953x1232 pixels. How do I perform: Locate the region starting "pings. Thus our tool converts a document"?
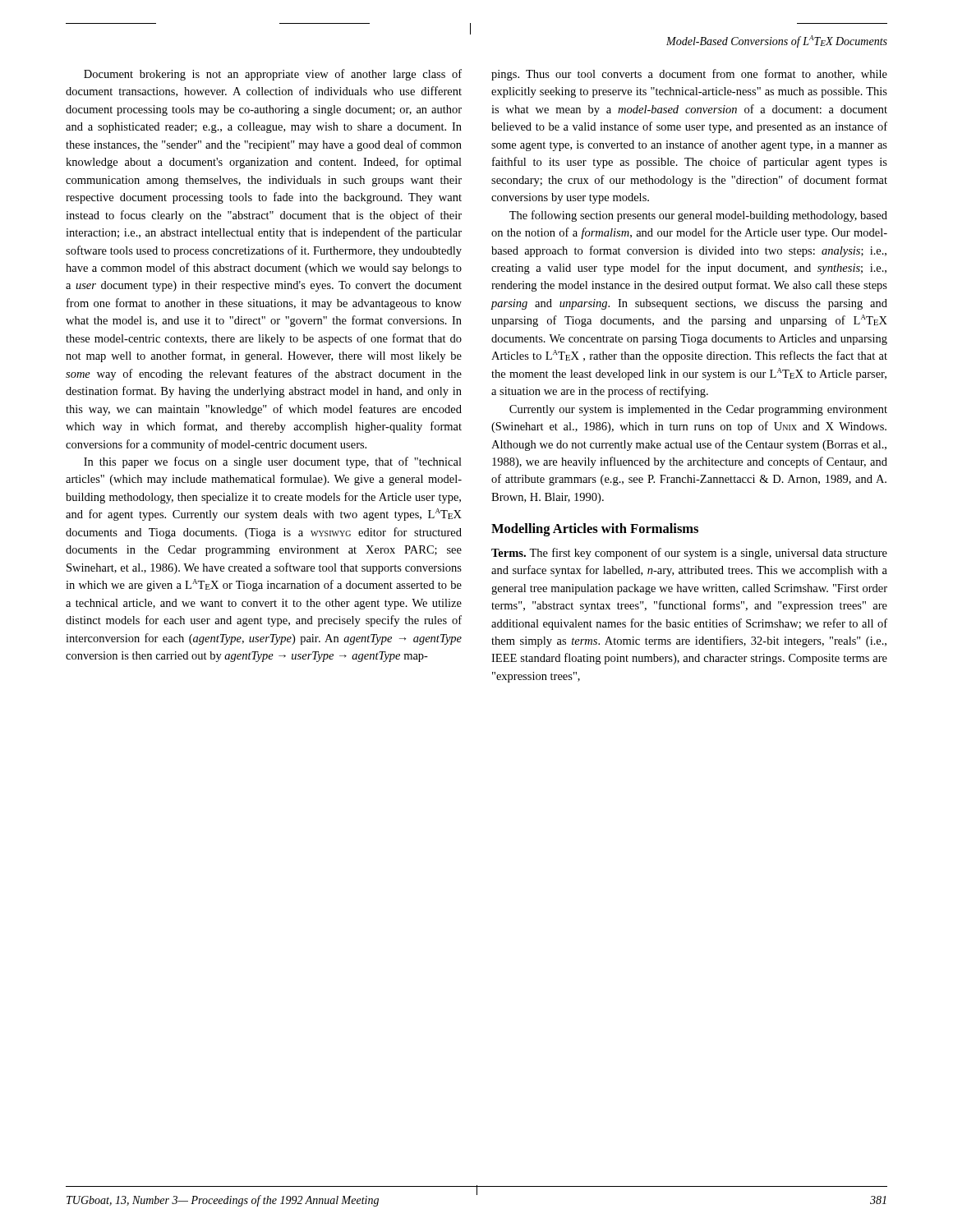coord(689,136)
